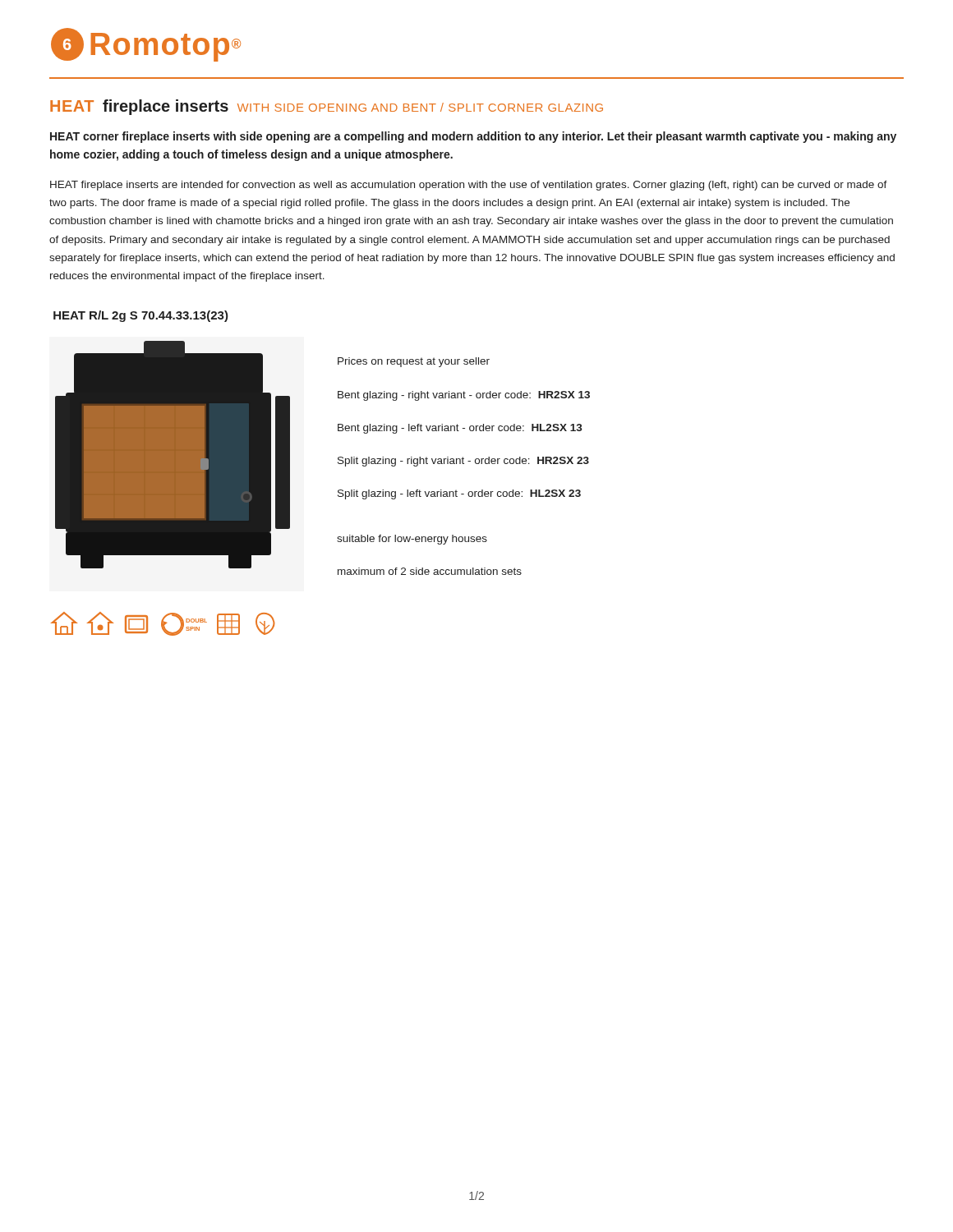The height and width of the screenshot is (1232, 953).
Task: Click the passage that begins "Bent glazing - left"
Action: [459, 427]
